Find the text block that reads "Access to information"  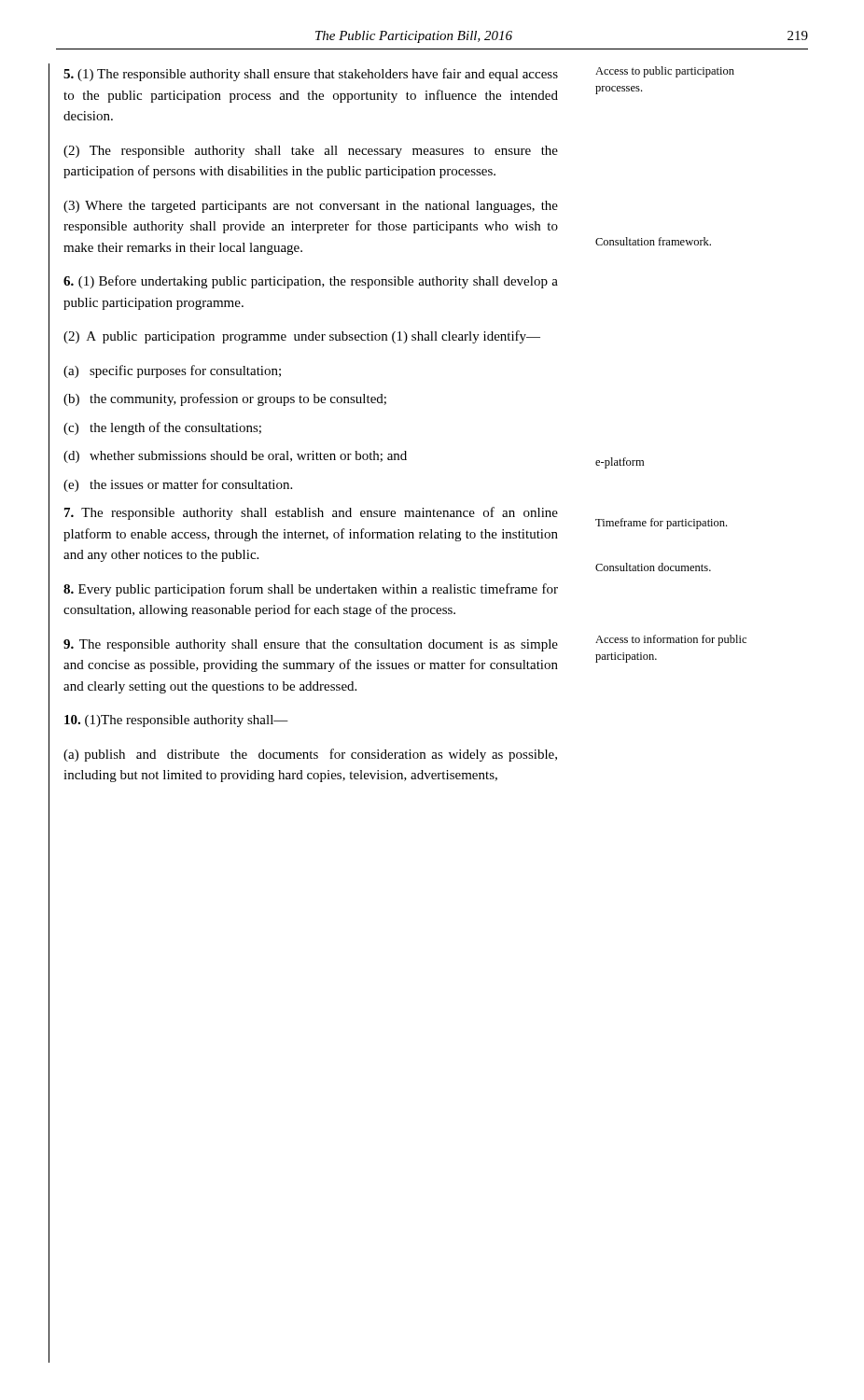pyautogui.click(x=671, y=648)
